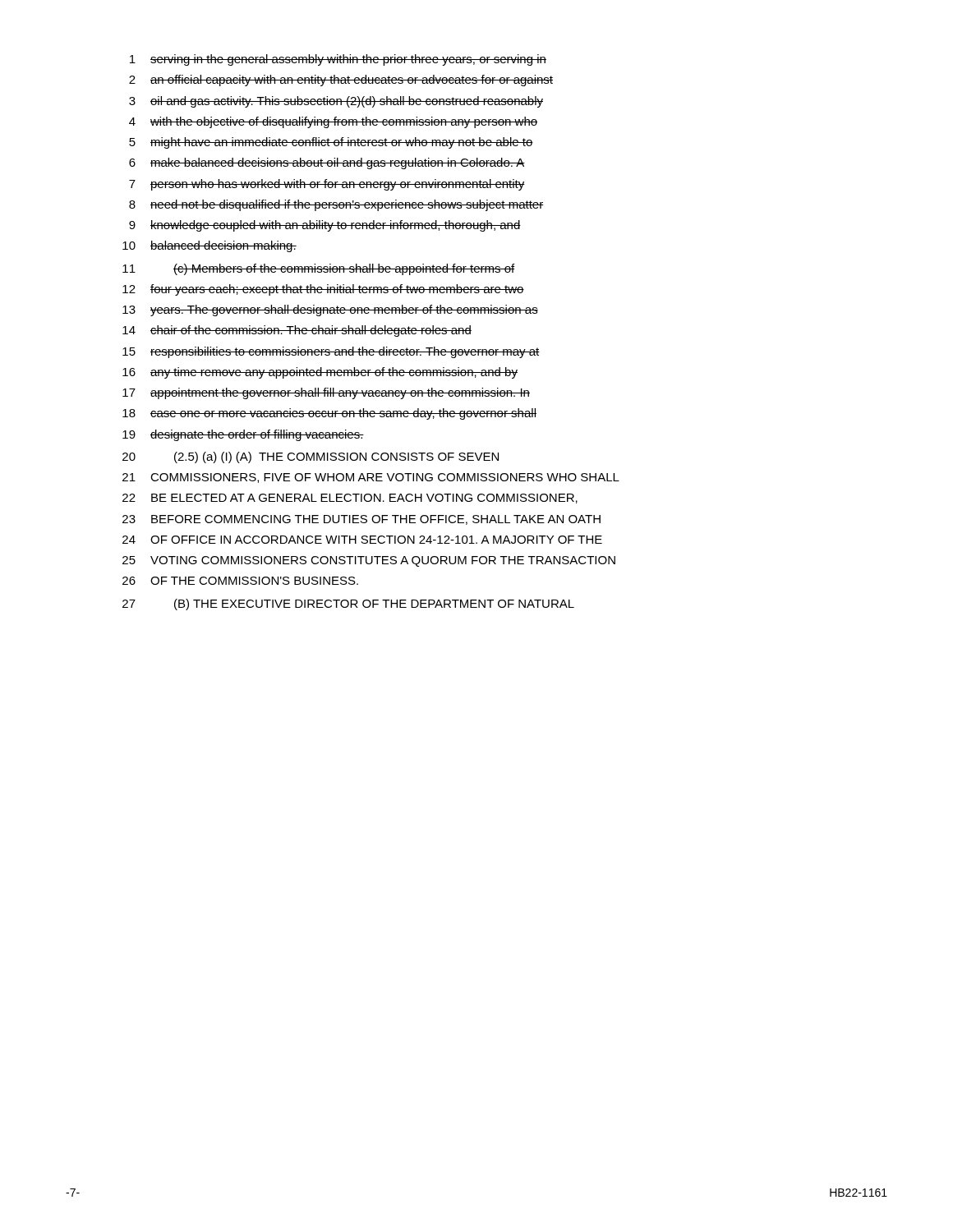
Task: Navigate to the region starting "6 make balanced decisions about oil and"
Action: [x=493, y=163]
